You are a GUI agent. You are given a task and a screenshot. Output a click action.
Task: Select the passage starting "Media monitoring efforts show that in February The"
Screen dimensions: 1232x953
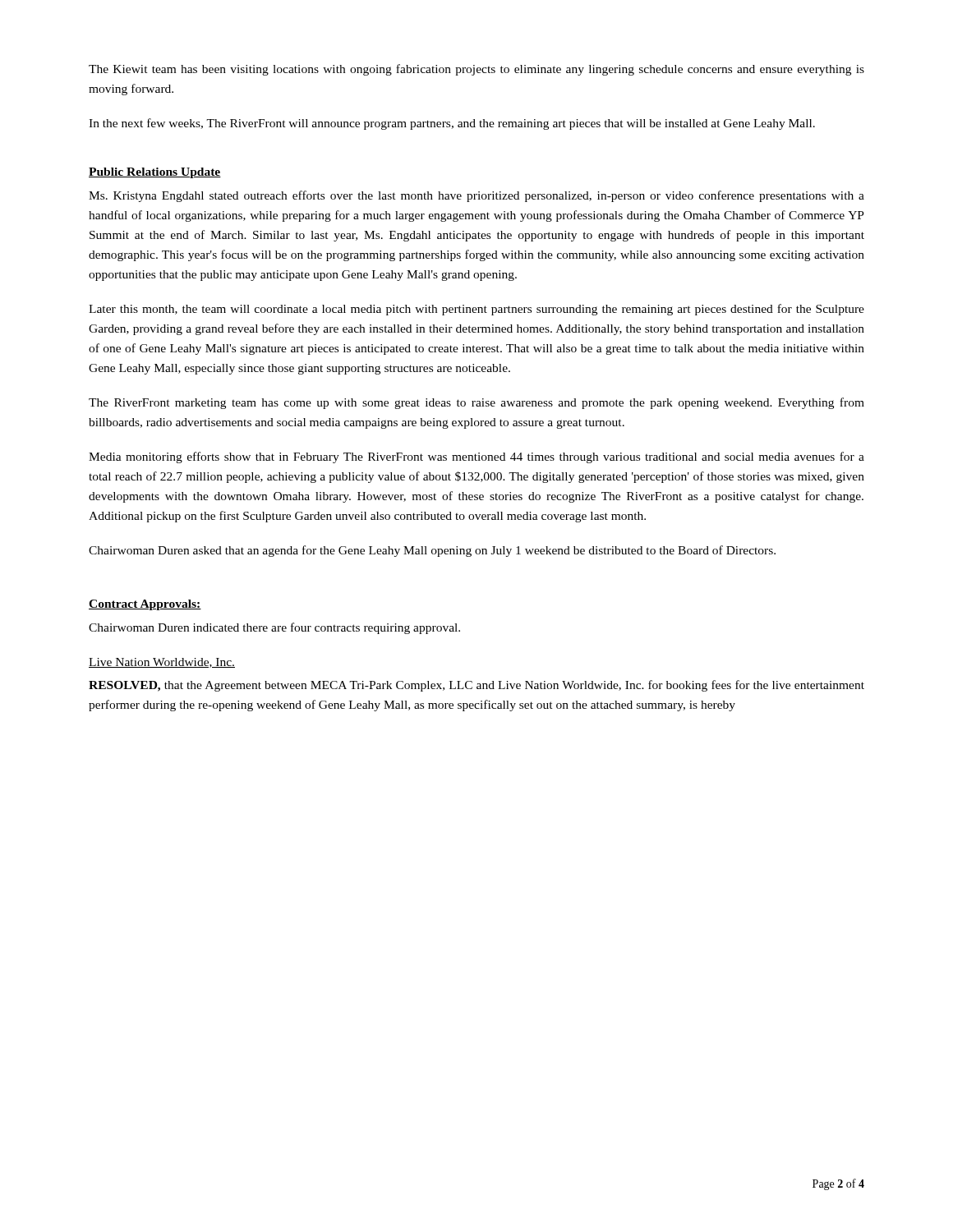476,486
